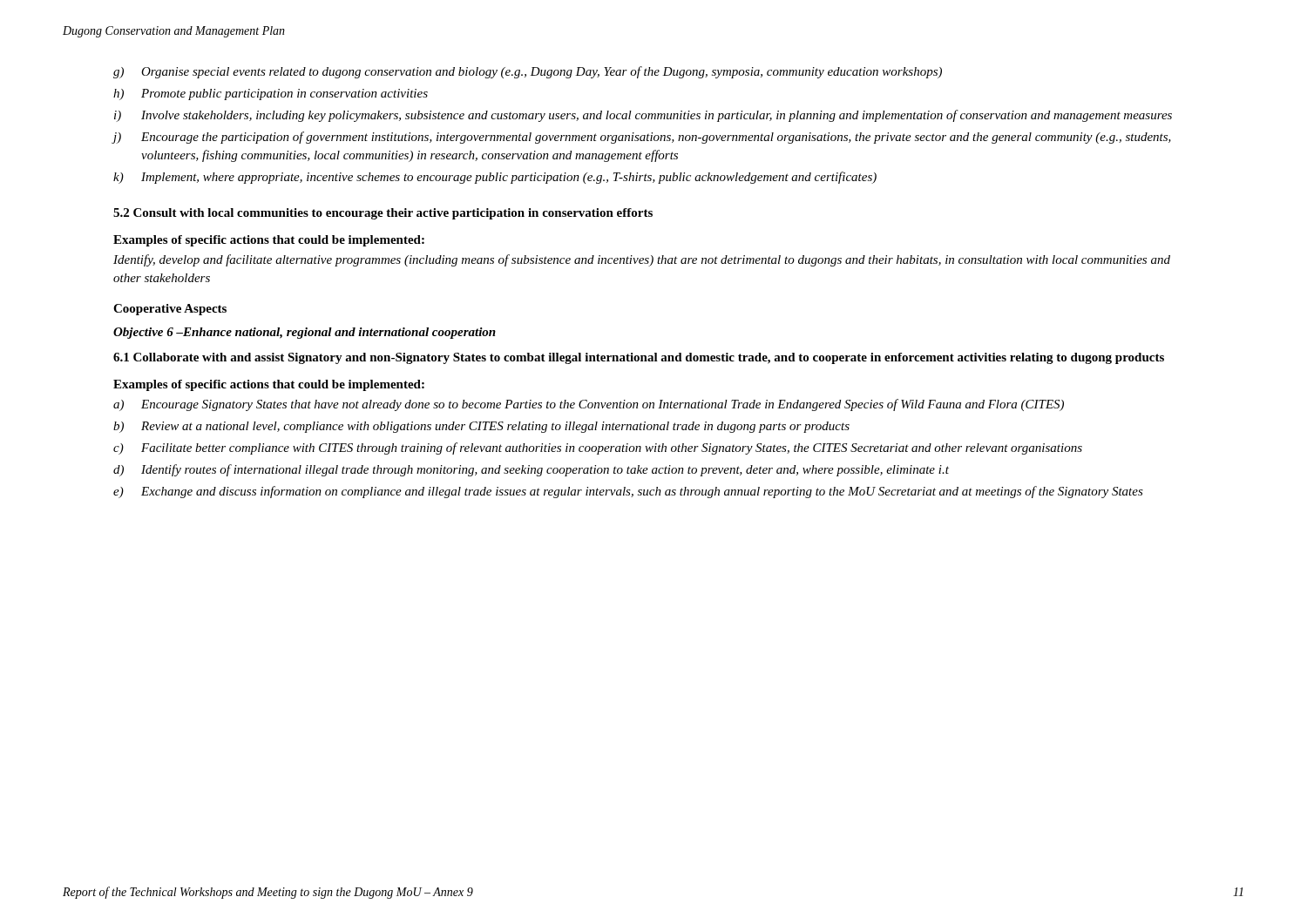Click the passage that begins "j) Encourage the participation of"
Image resolution: width=1307 pixels, height=924 pixels.
(654, 146)
